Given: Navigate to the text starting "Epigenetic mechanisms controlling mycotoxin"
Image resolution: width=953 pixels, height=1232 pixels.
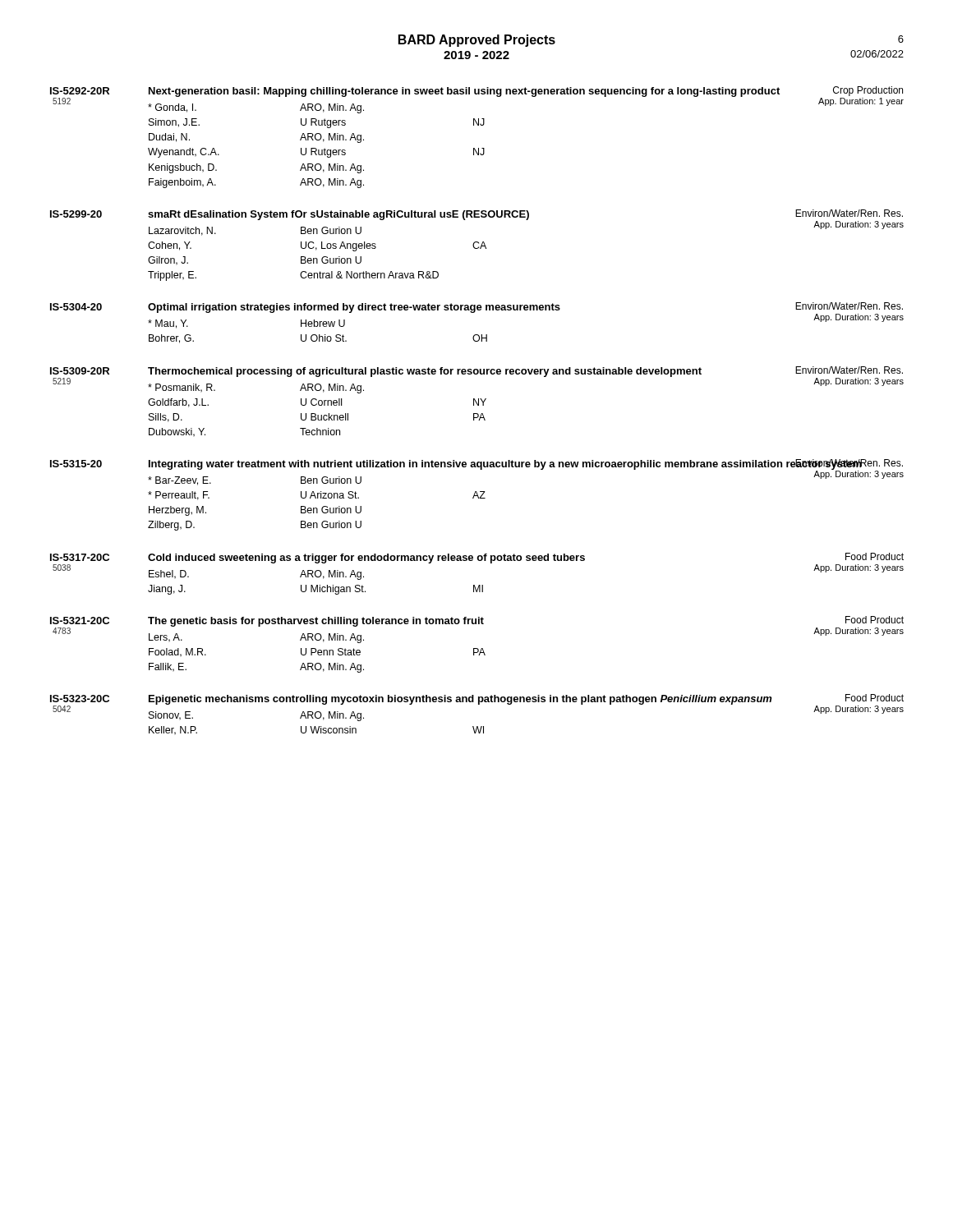Looking at the screenshot, I should click(348, 702).
